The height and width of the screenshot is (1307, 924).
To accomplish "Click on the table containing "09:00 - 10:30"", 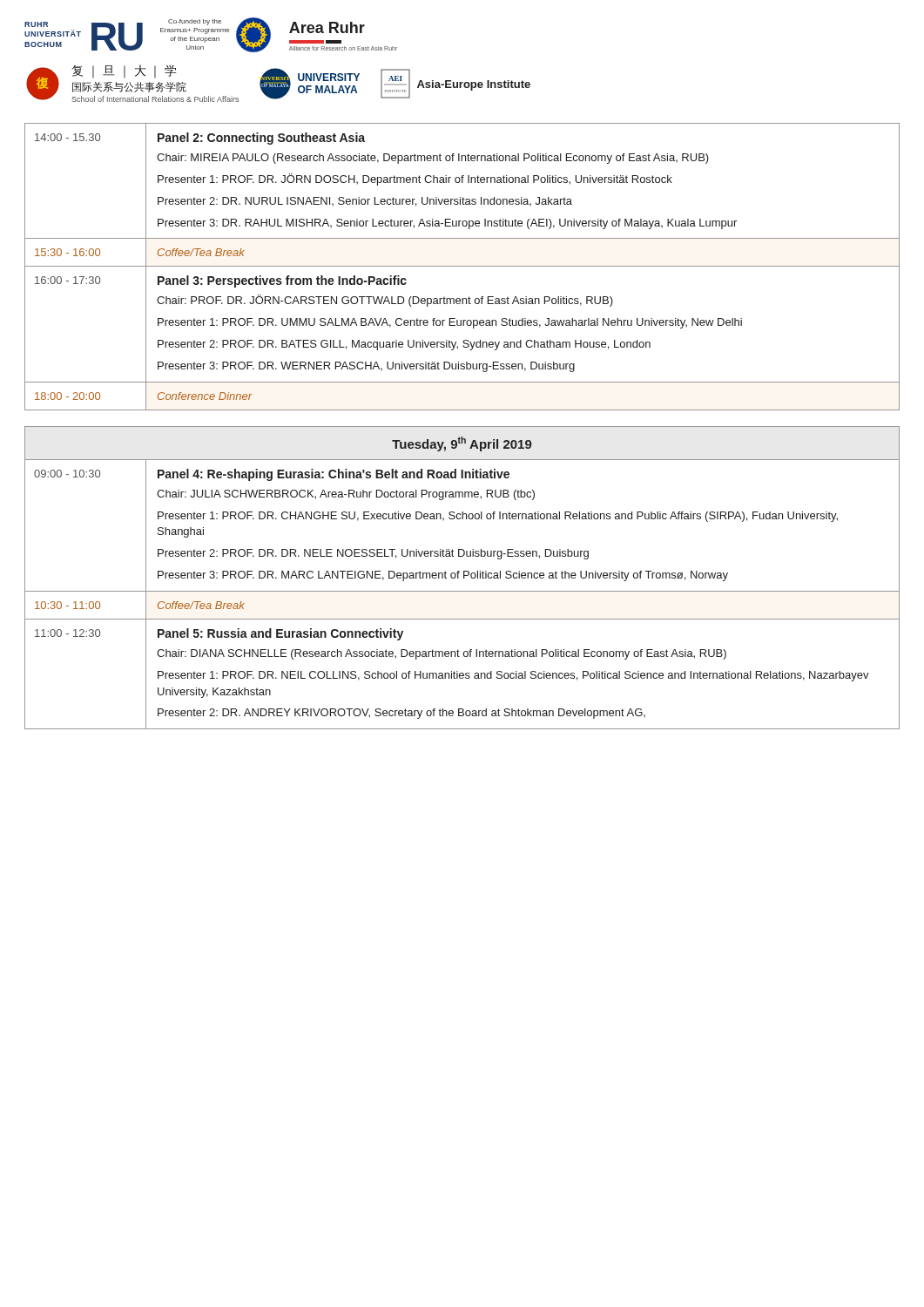I will click(x=462, y=594).
